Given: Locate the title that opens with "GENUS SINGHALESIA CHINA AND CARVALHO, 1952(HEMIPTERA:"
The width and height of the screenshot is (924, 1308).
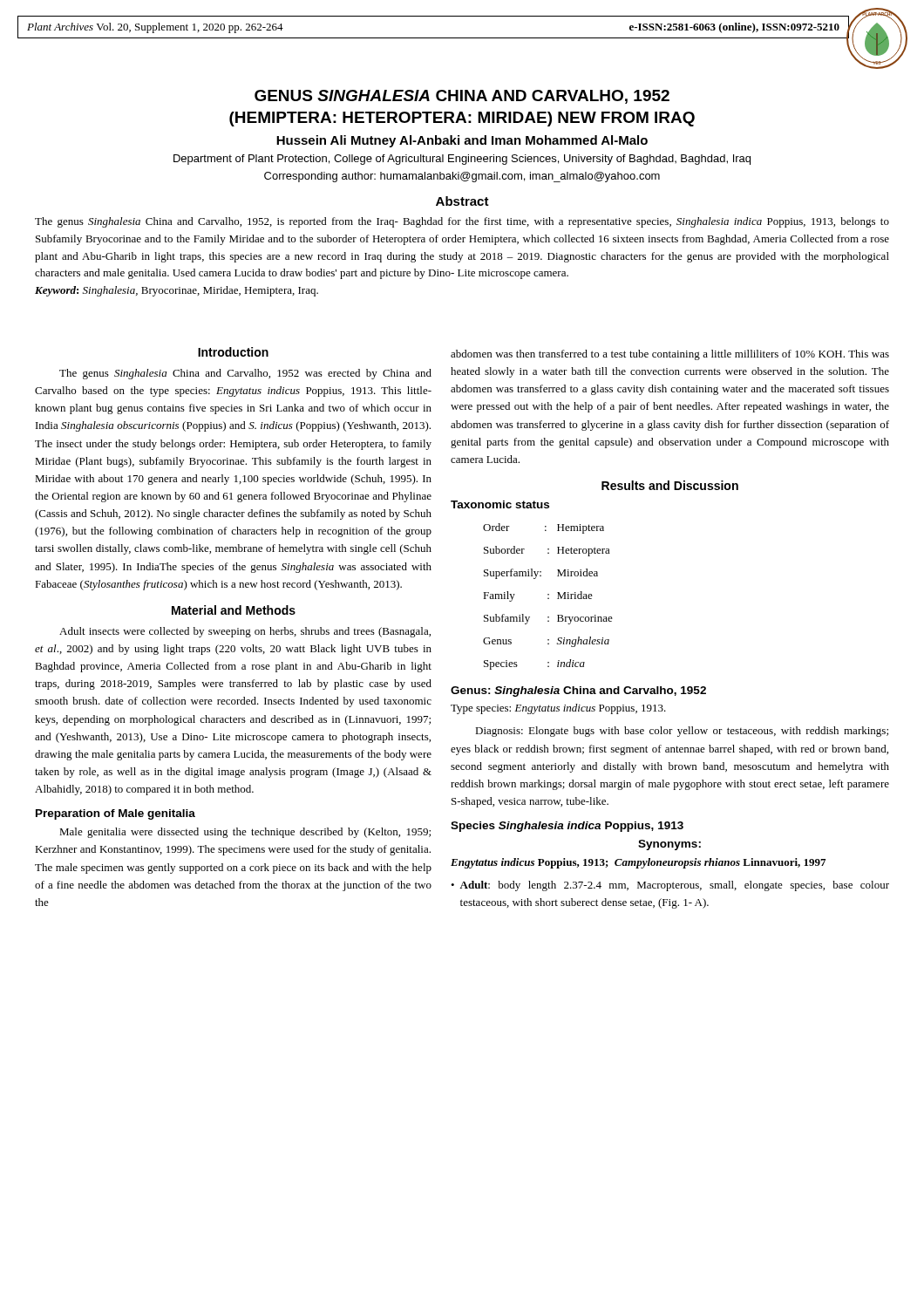Looking at the screenshot, I should tap(462, 135).
